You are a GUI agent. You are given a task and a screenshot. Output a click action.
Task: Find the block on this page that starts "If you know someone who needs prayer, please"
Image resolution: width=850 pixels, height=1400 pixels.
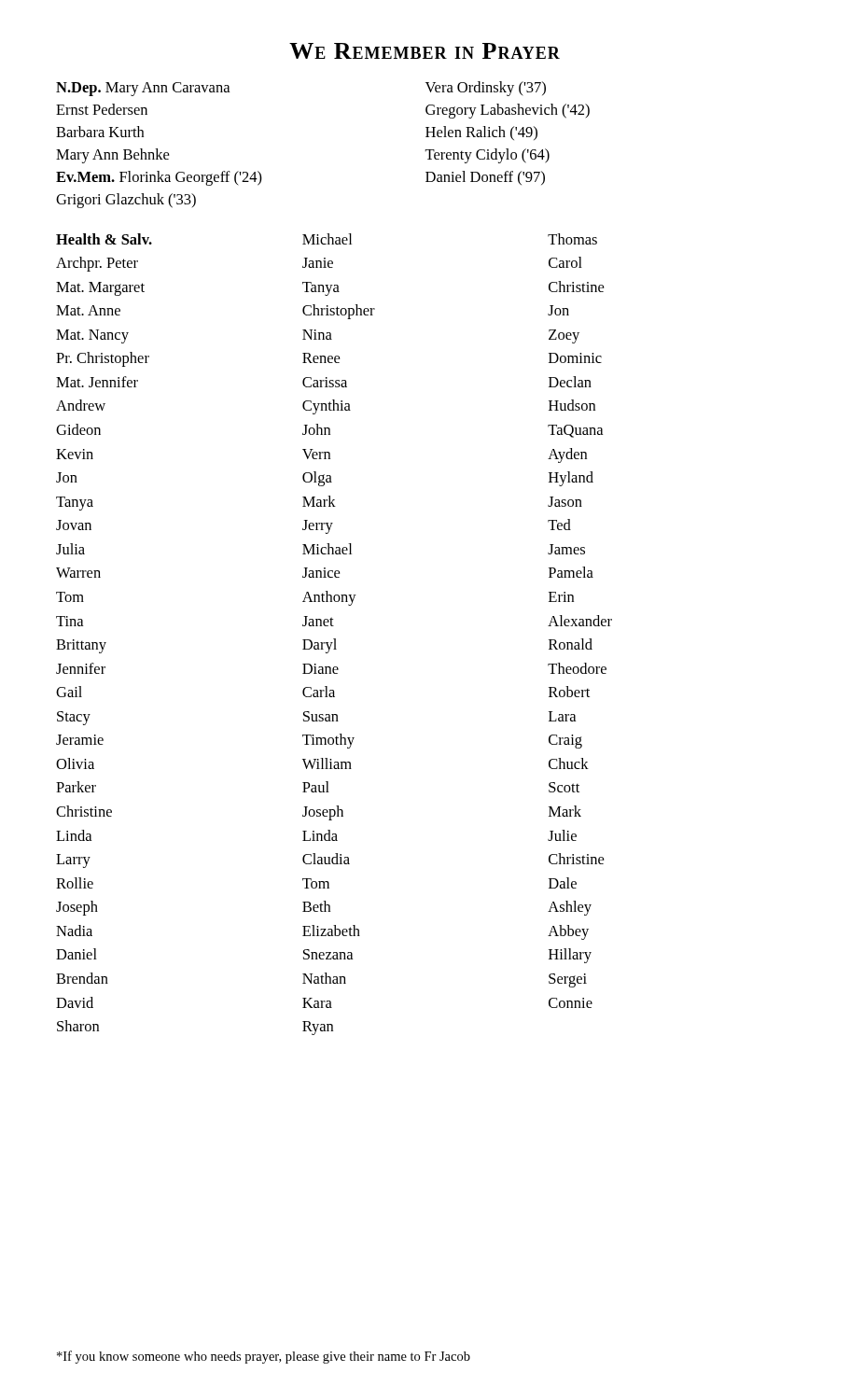click(263, 1356)
